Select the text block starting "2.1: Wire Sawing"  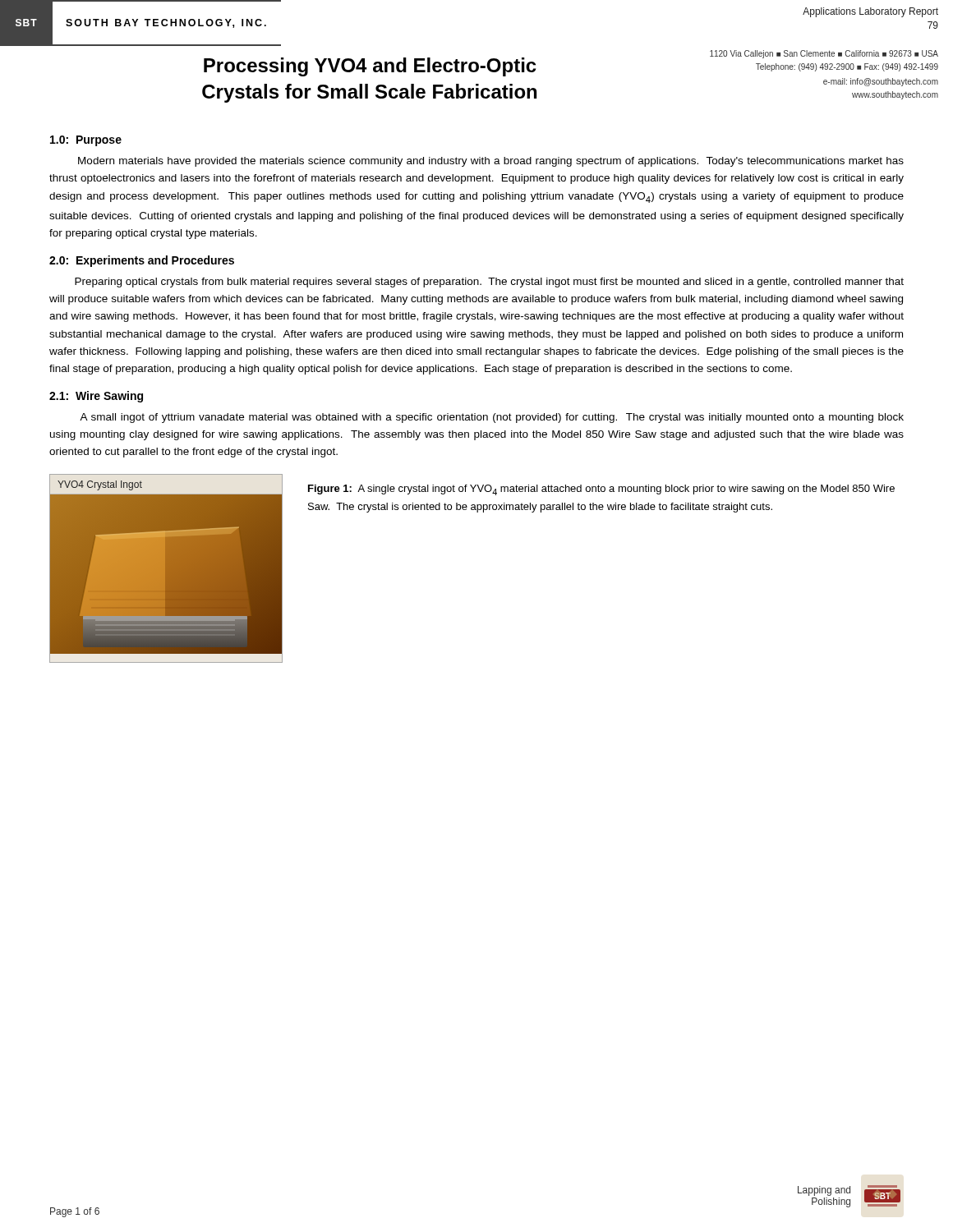pyautogui.click(x=97, y=396)
